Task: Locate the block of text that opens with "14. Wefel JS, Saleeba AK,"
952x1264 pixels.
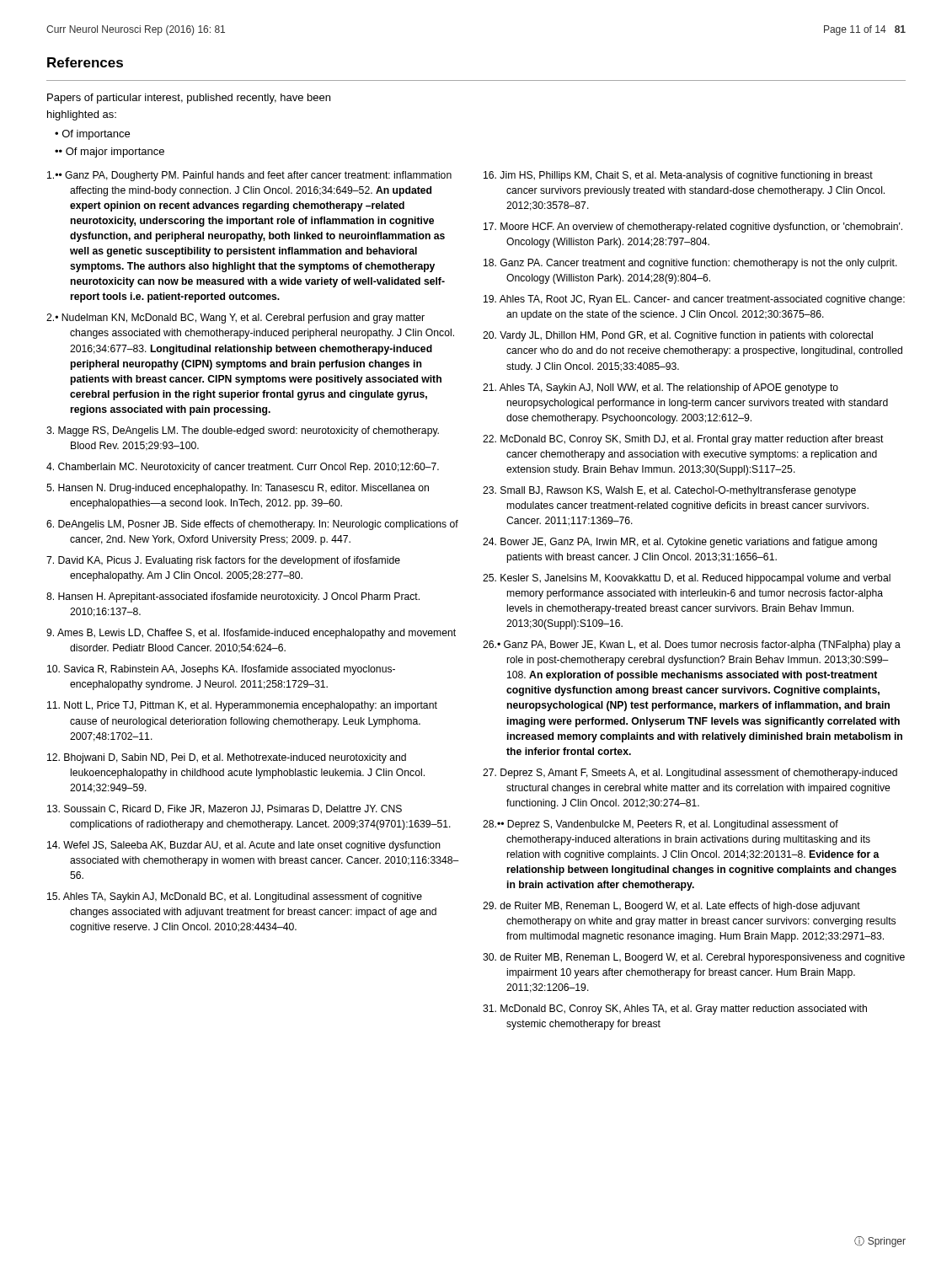Action: click(252, 860)
